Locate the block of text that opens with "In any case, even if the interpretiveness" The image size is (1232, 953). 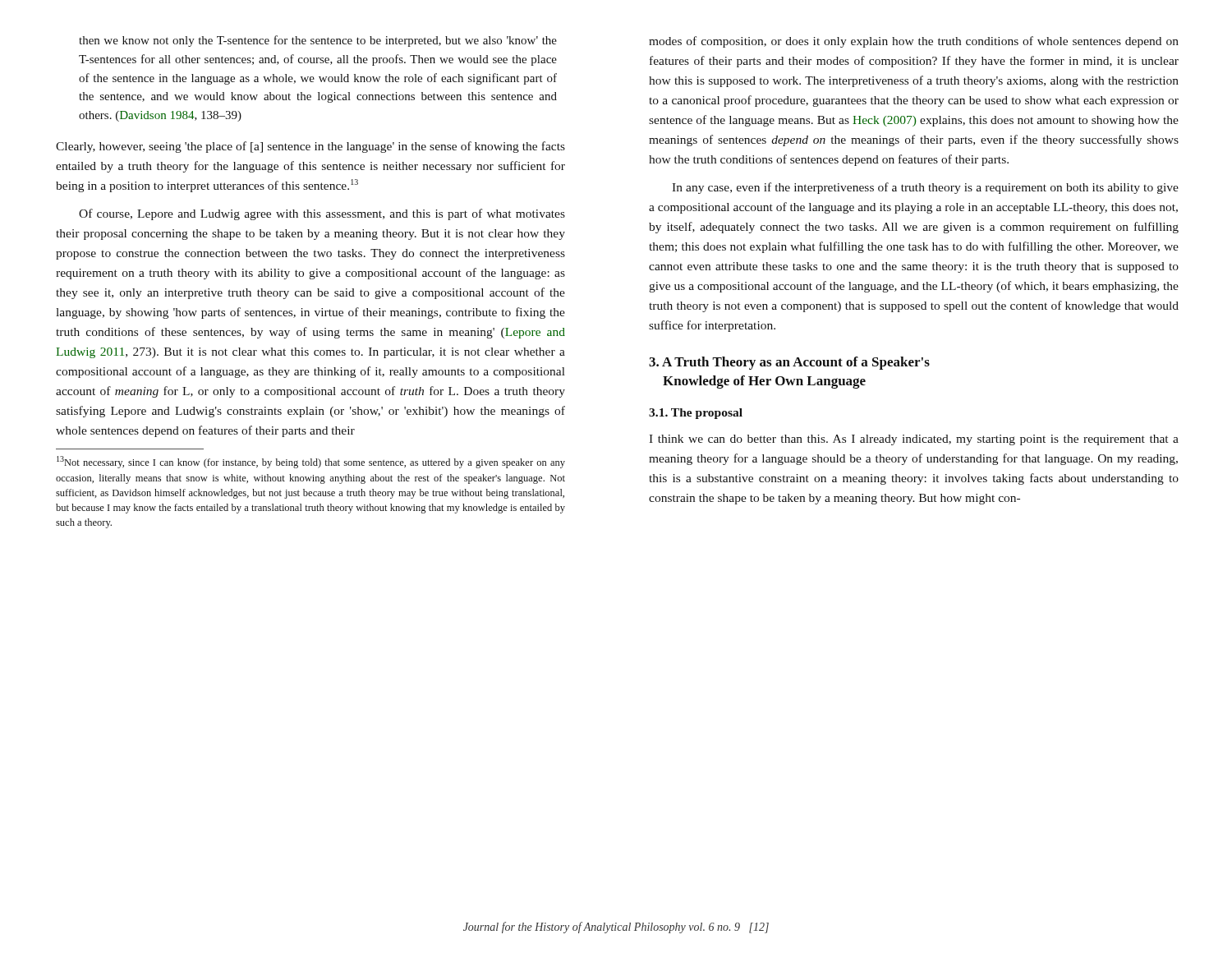tap(914, 256)
